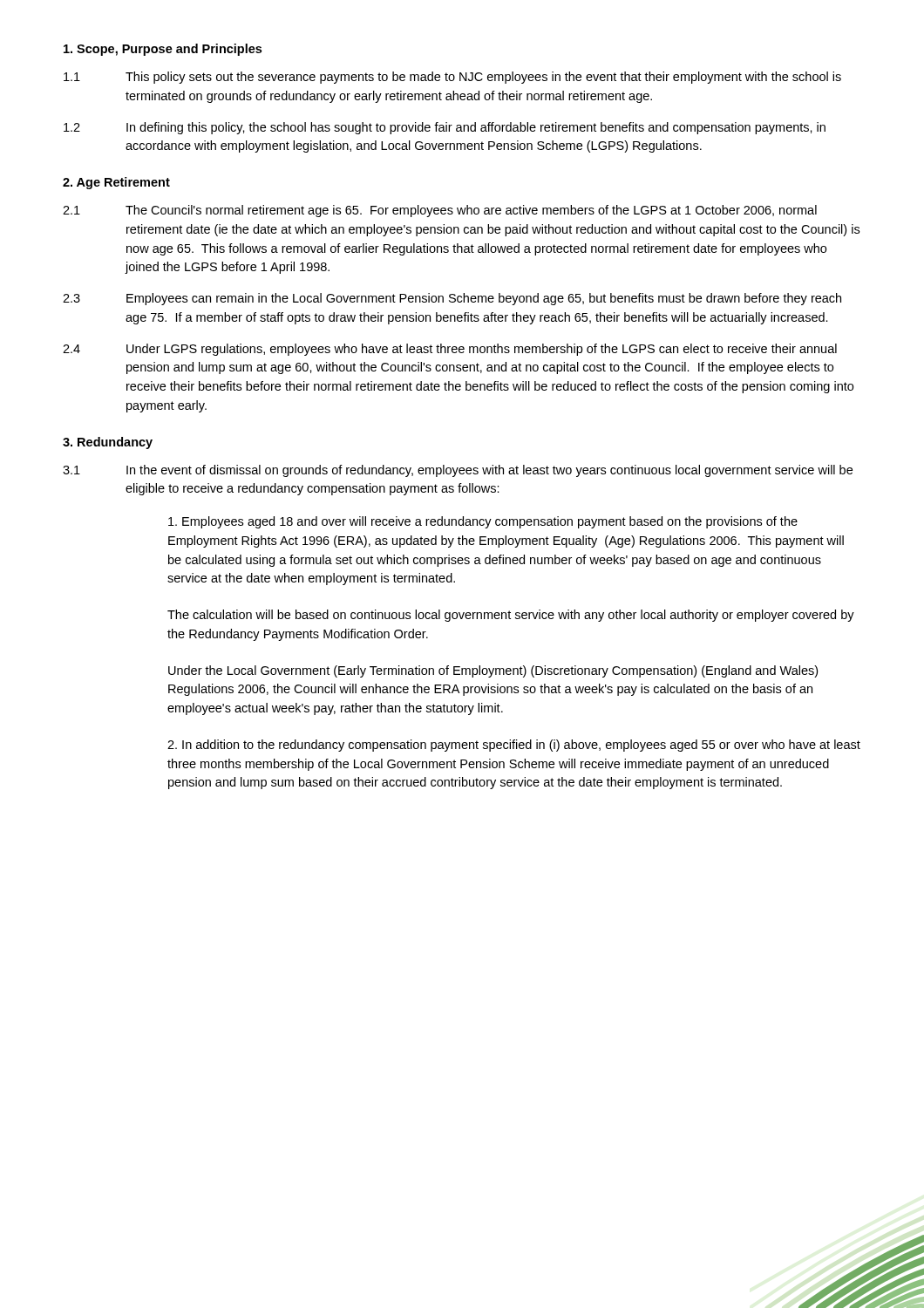Image resolution: width=924 pixels, height=1308 pixels.
Task: Click the passage that begins "2.4 Under LGPS regulations,"
Action: 462,378
